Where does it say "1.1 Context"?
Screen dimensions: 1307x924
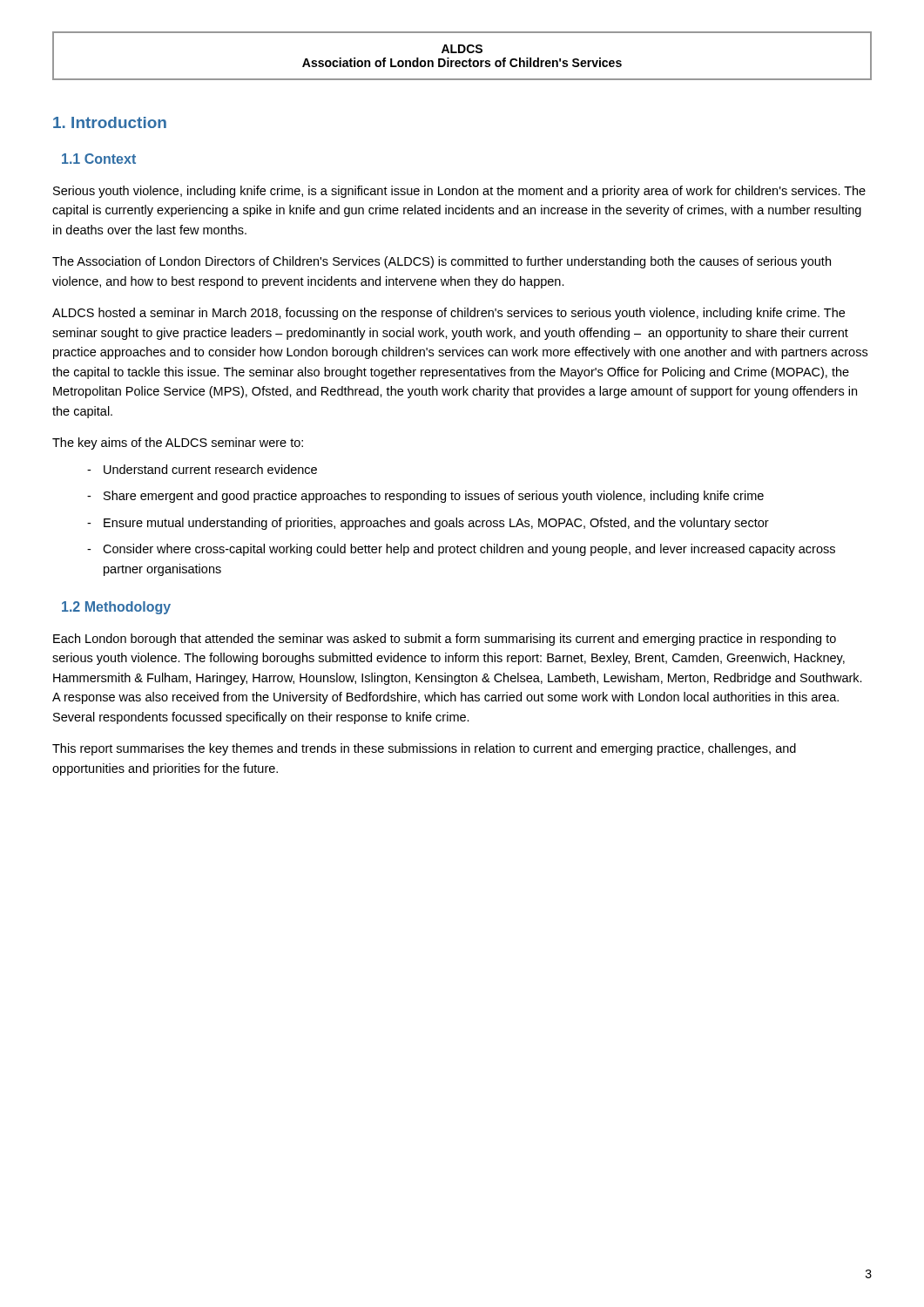point(94,159)
